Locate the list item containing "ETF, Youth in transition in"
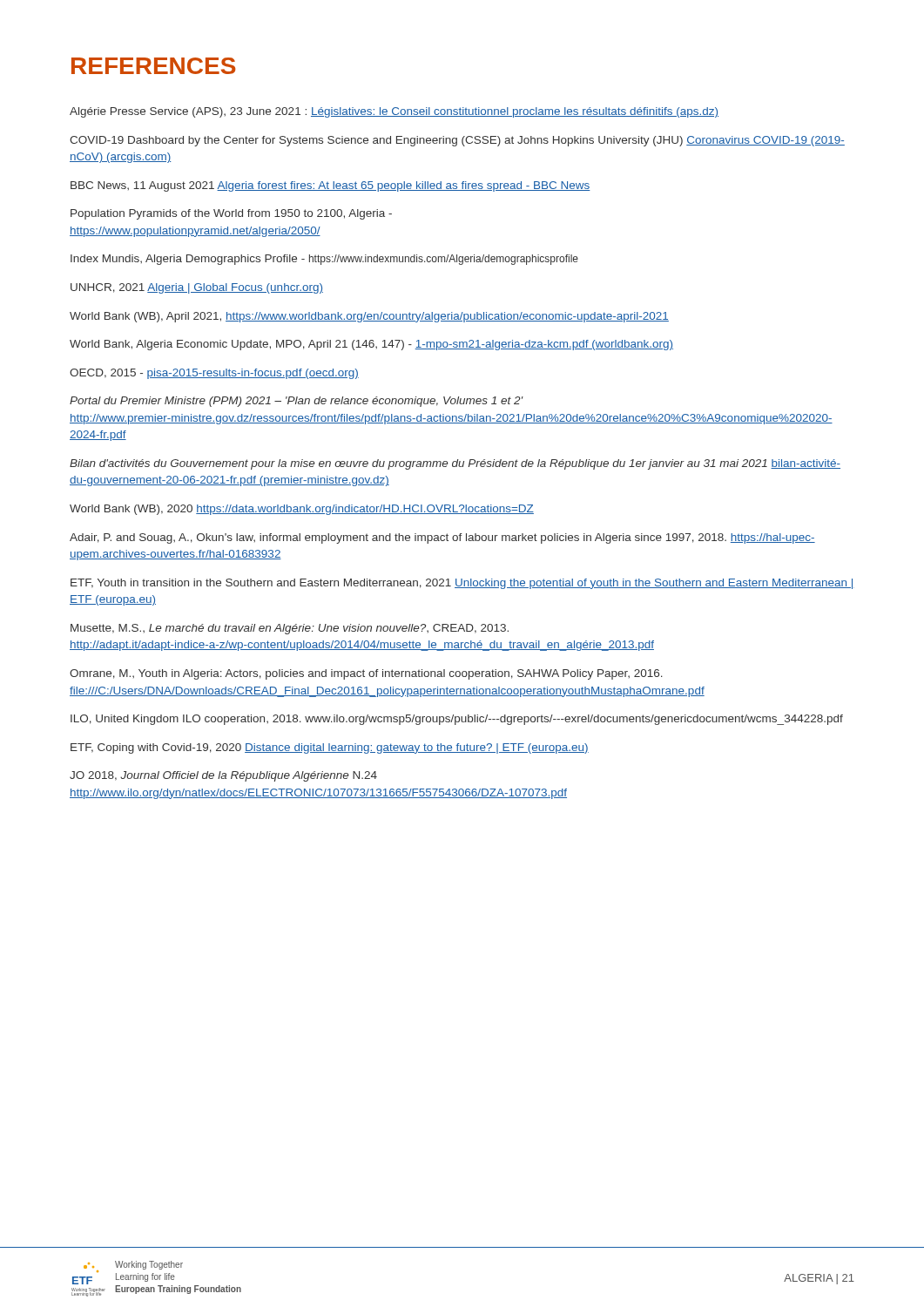 click(x=462, y=591)
